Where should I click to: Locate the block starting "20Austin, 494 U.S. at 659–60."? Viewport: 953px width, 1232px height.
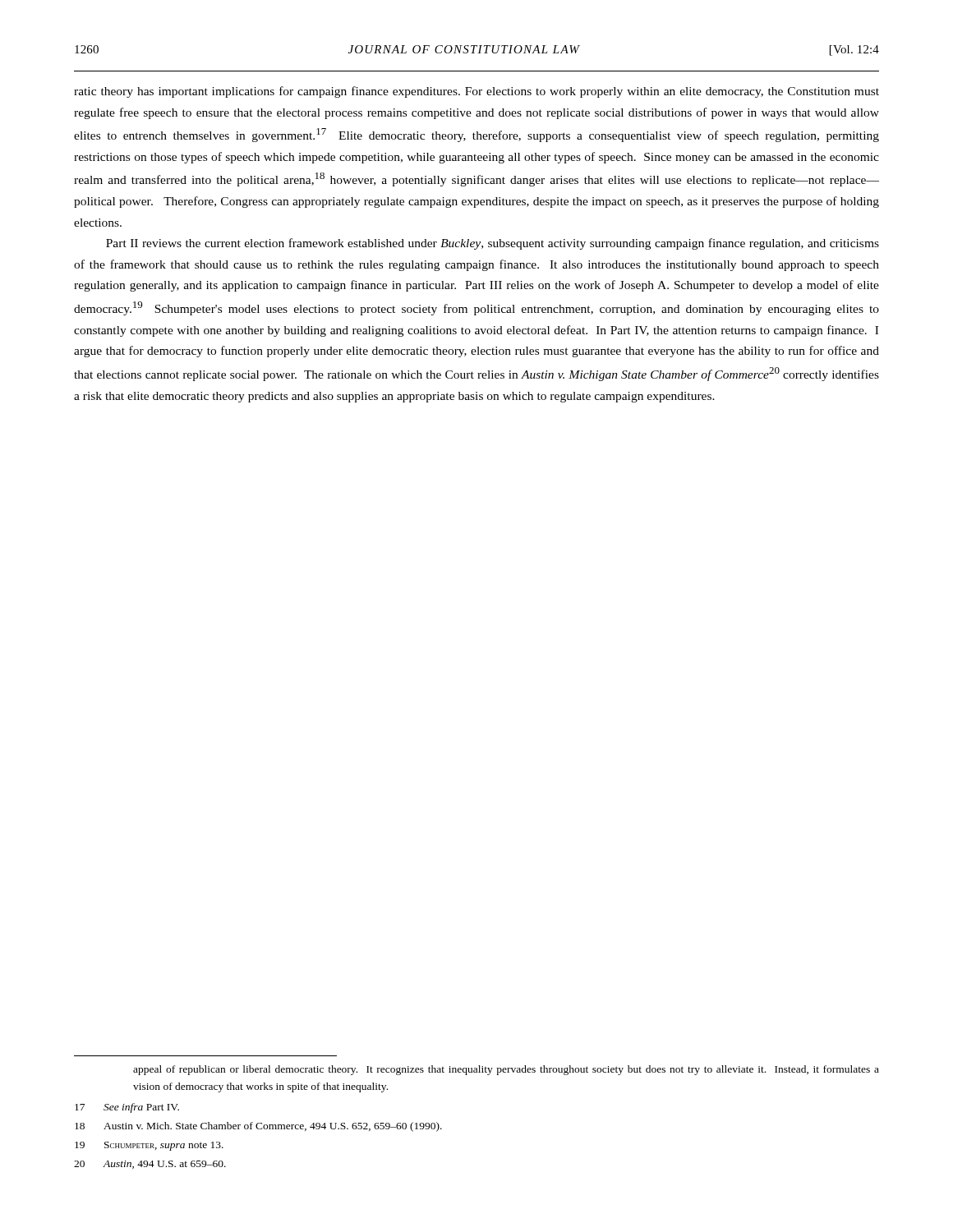tap(150, 1164)
